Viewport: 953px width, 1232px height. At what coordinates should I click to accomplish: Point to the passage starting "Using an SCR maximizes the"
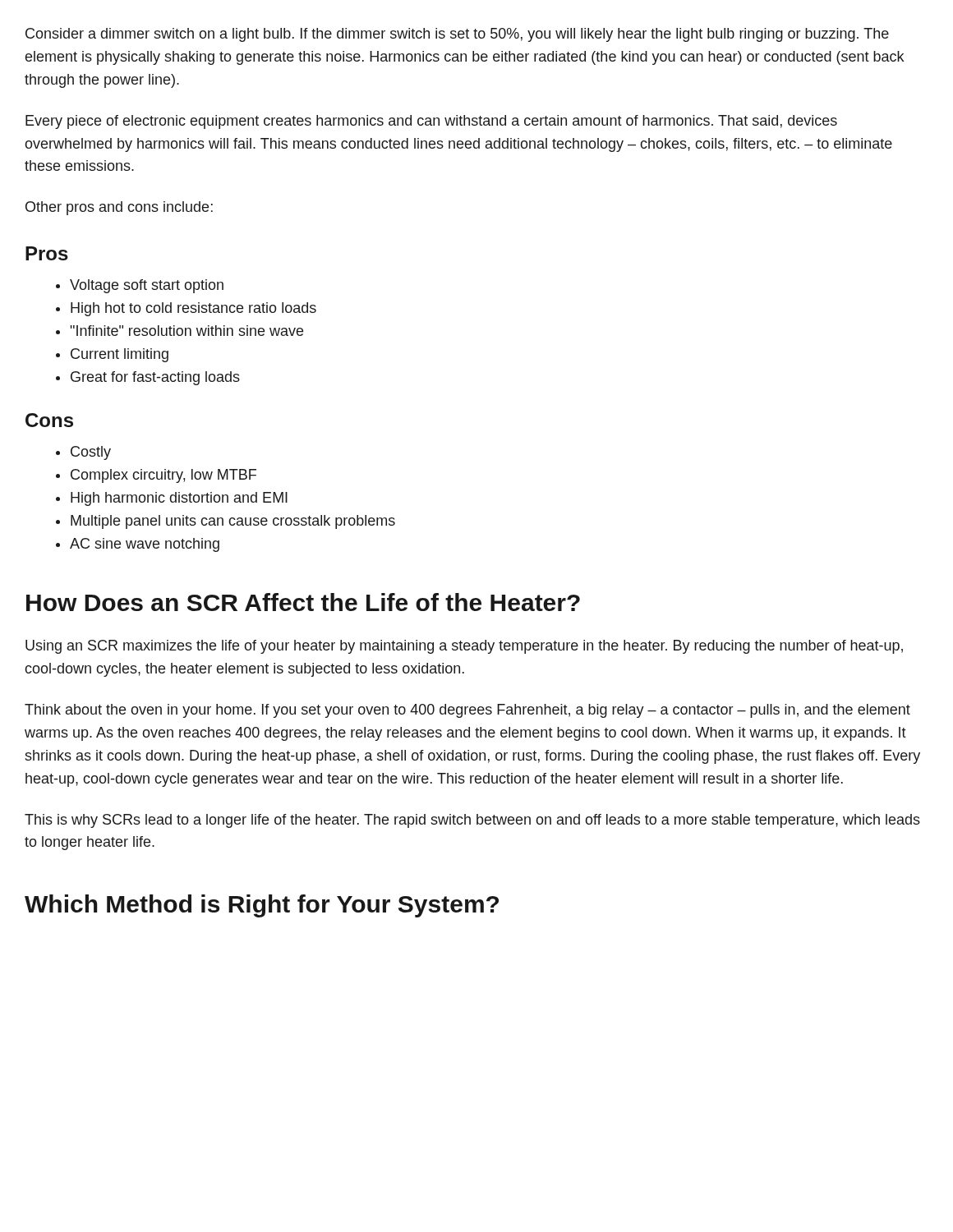pos(464,657)
